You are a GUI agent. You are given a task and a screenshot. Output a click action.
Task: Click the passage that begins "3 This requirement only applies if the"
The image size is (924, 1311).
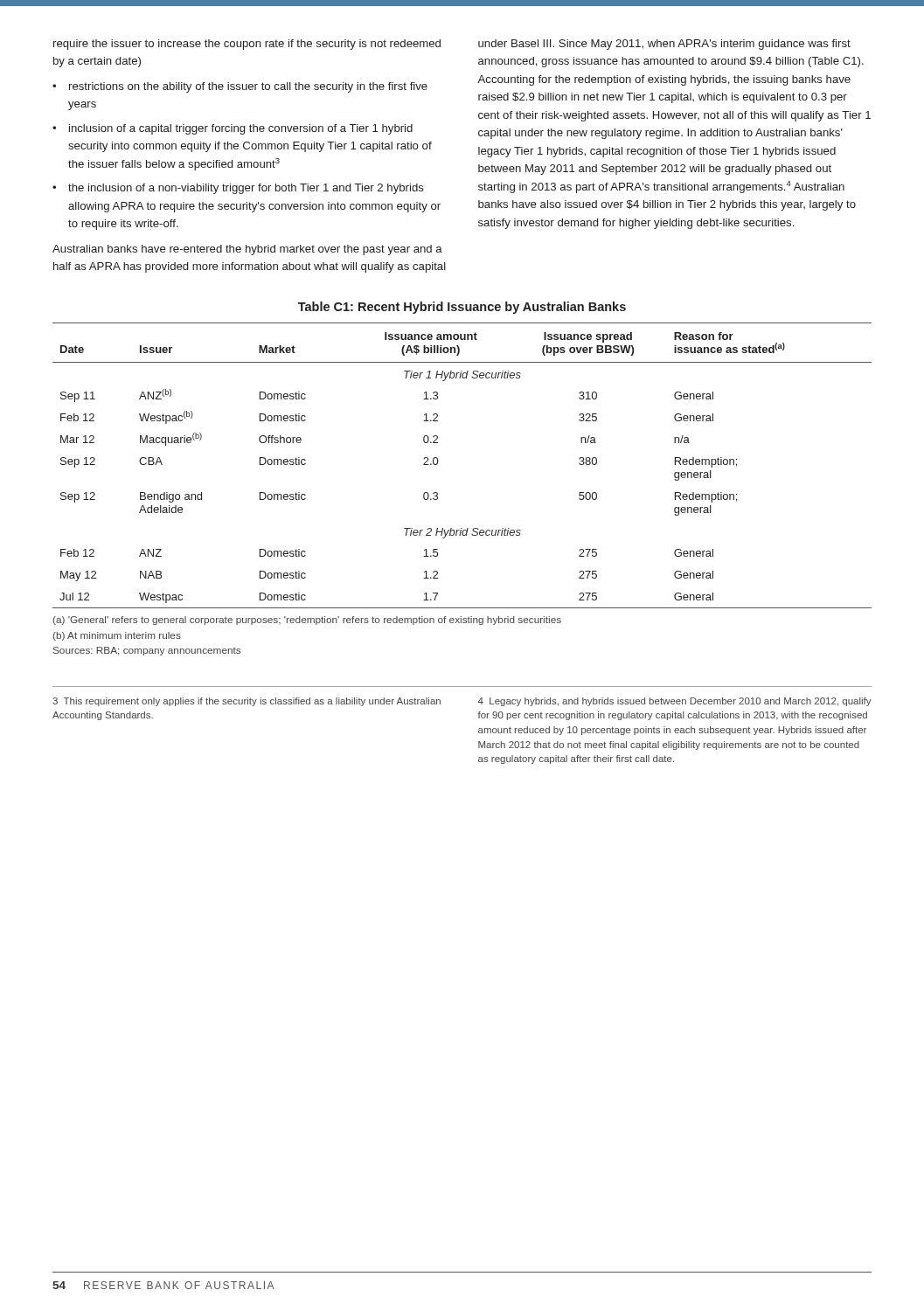click(247, 708)
